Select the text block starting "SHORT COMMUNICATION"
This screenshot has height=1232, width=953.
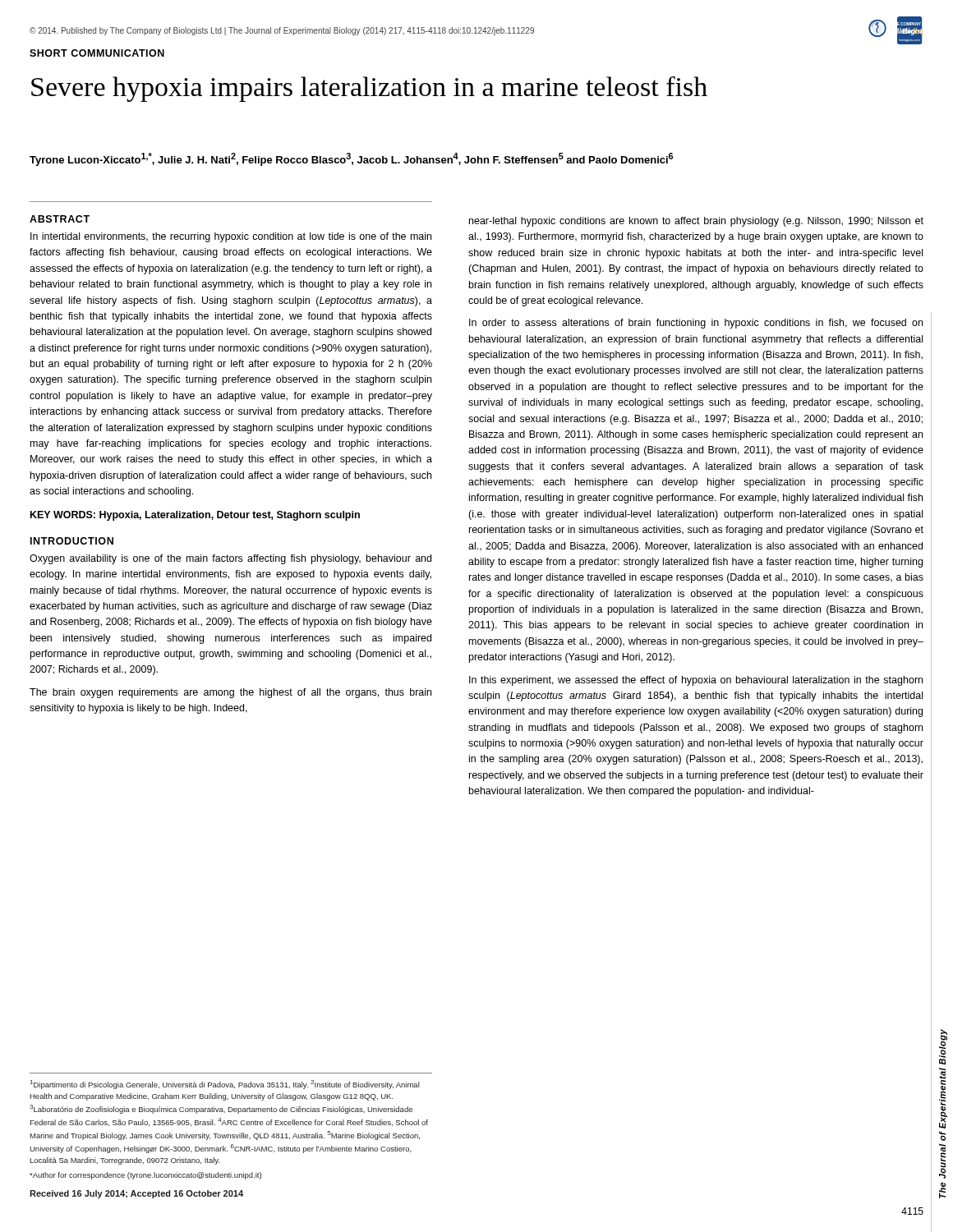(97, 53)
